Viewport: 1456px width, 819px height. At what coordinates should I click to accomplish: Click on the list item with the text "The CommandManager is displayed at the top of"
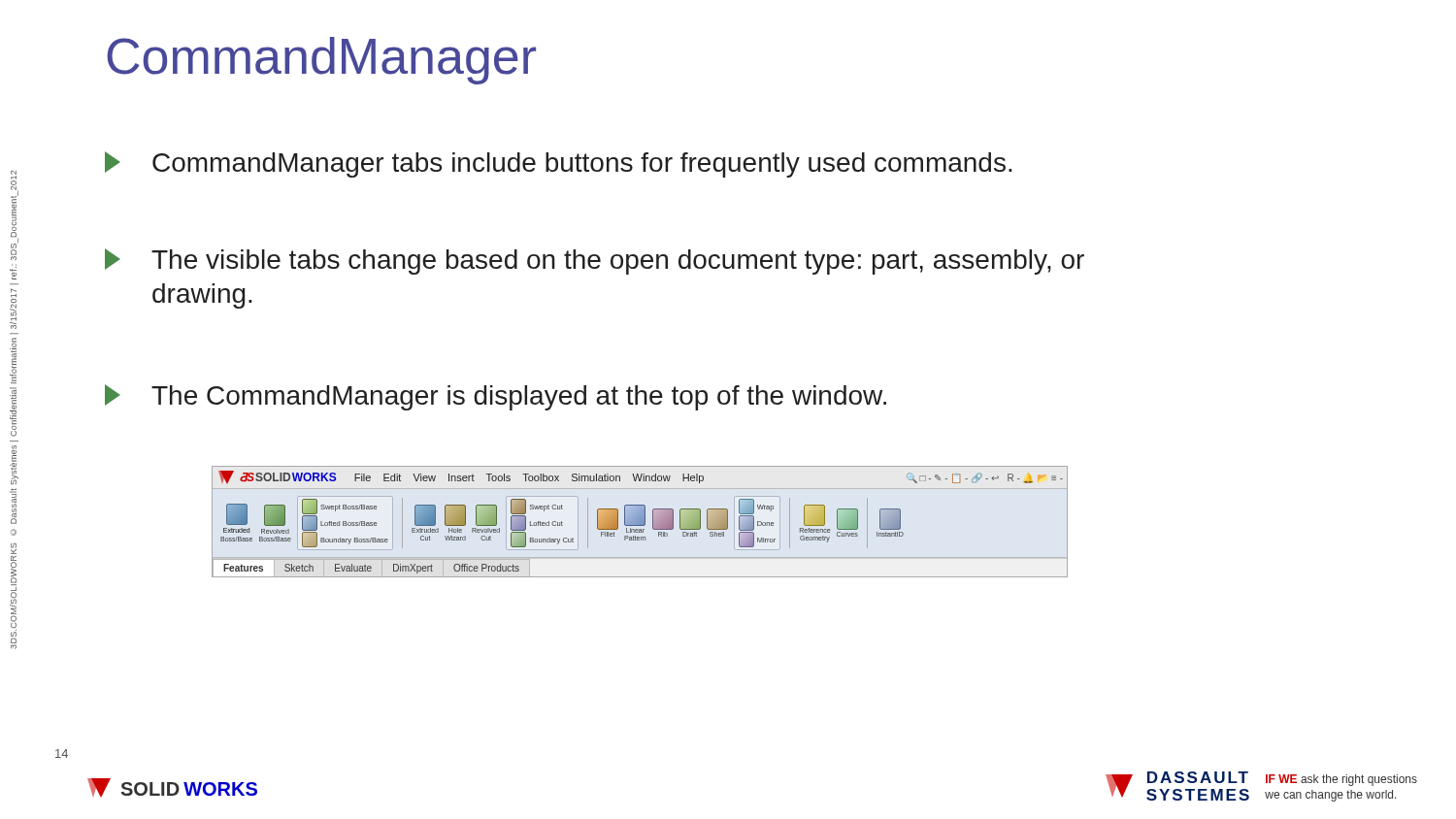(x=497, y=395)
